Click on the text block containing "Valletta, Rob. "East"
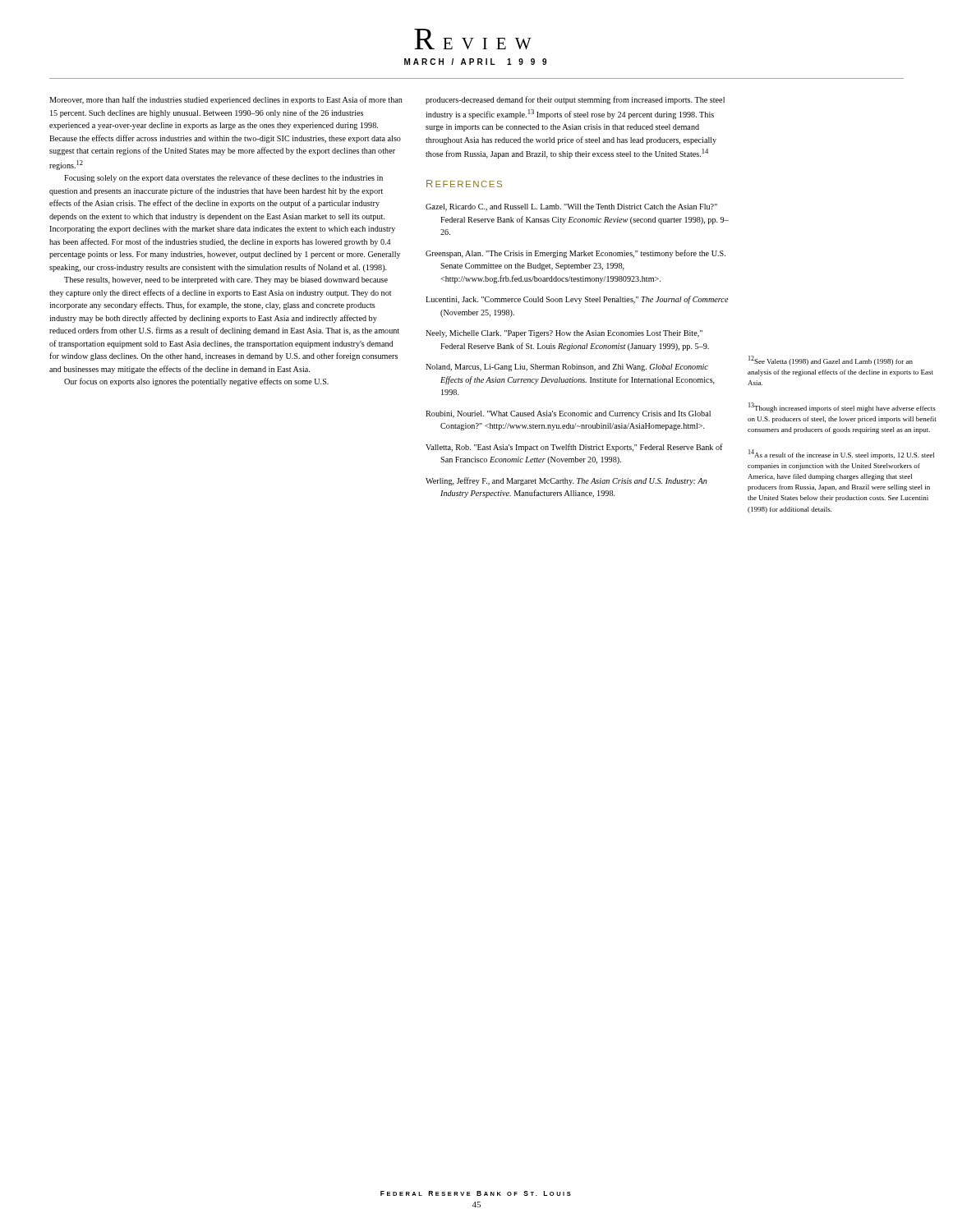This screenshot has width=953, height=1232. [574, 453]
